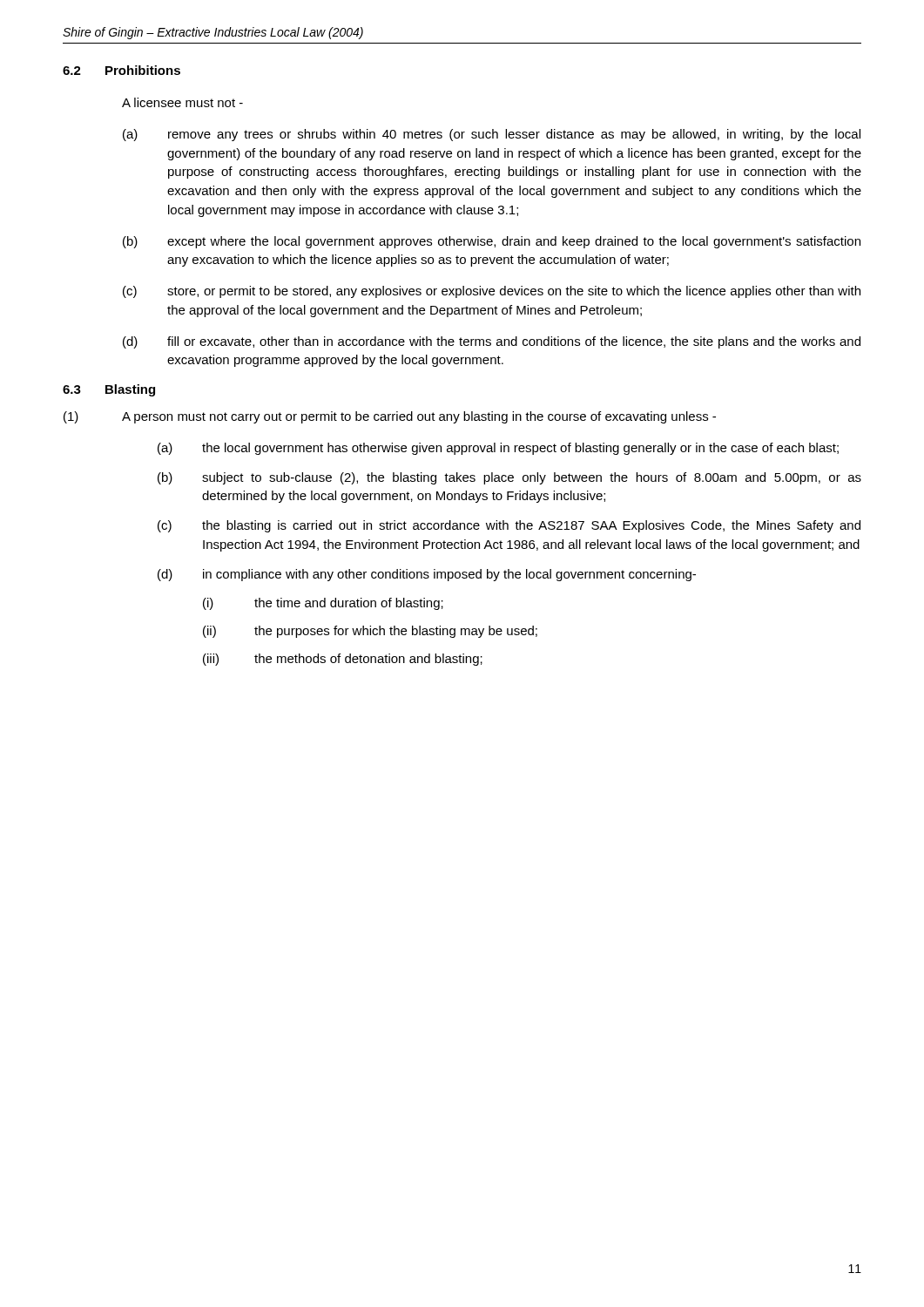Image resolution: width=924 pixels, height=1307 pixels.
Task: Locate the block of text that opens with "(1) A person must"
Action: (462, 416)
